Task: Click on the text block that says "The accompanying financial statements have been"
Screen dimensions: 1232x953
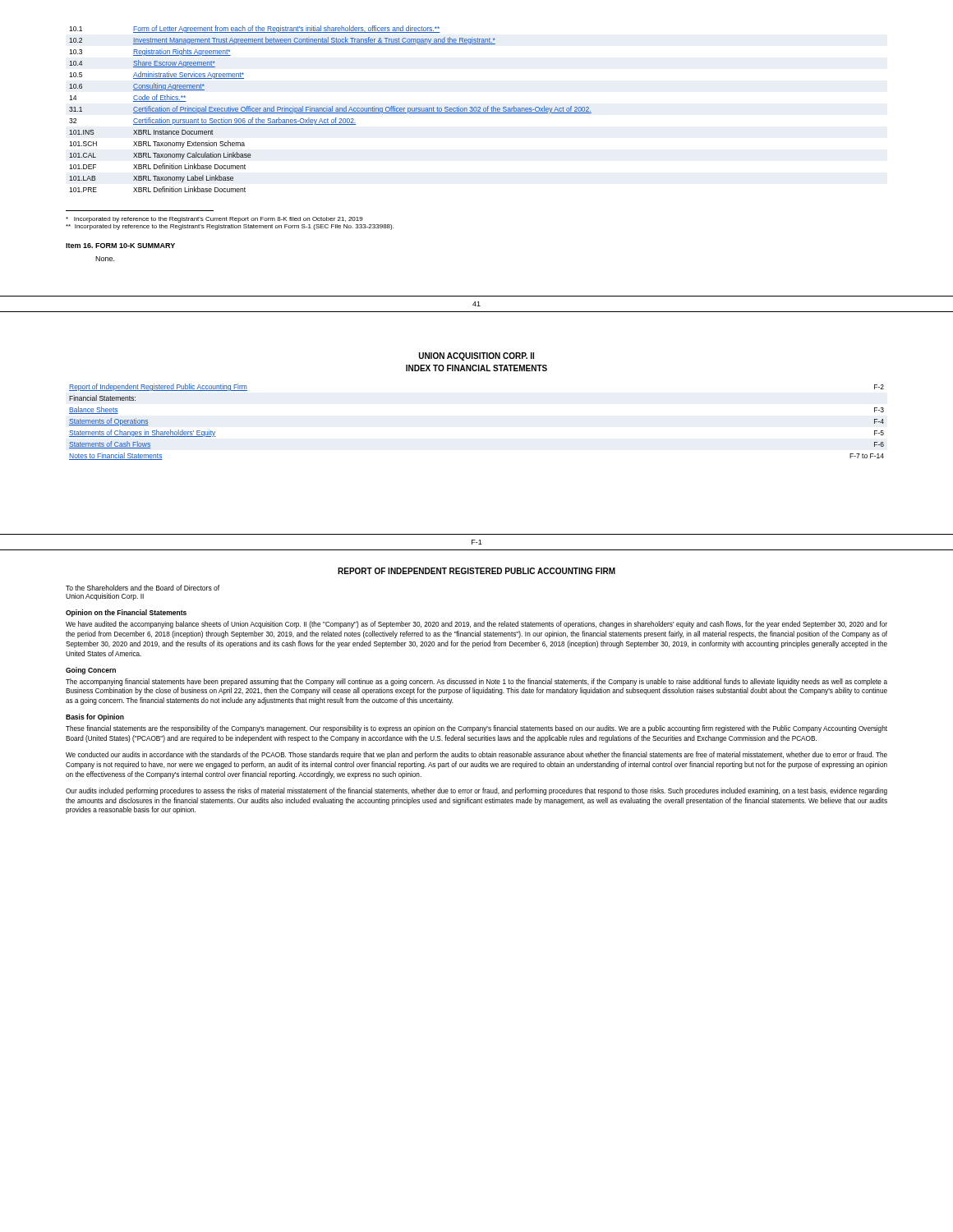Action: pos(476,692)
